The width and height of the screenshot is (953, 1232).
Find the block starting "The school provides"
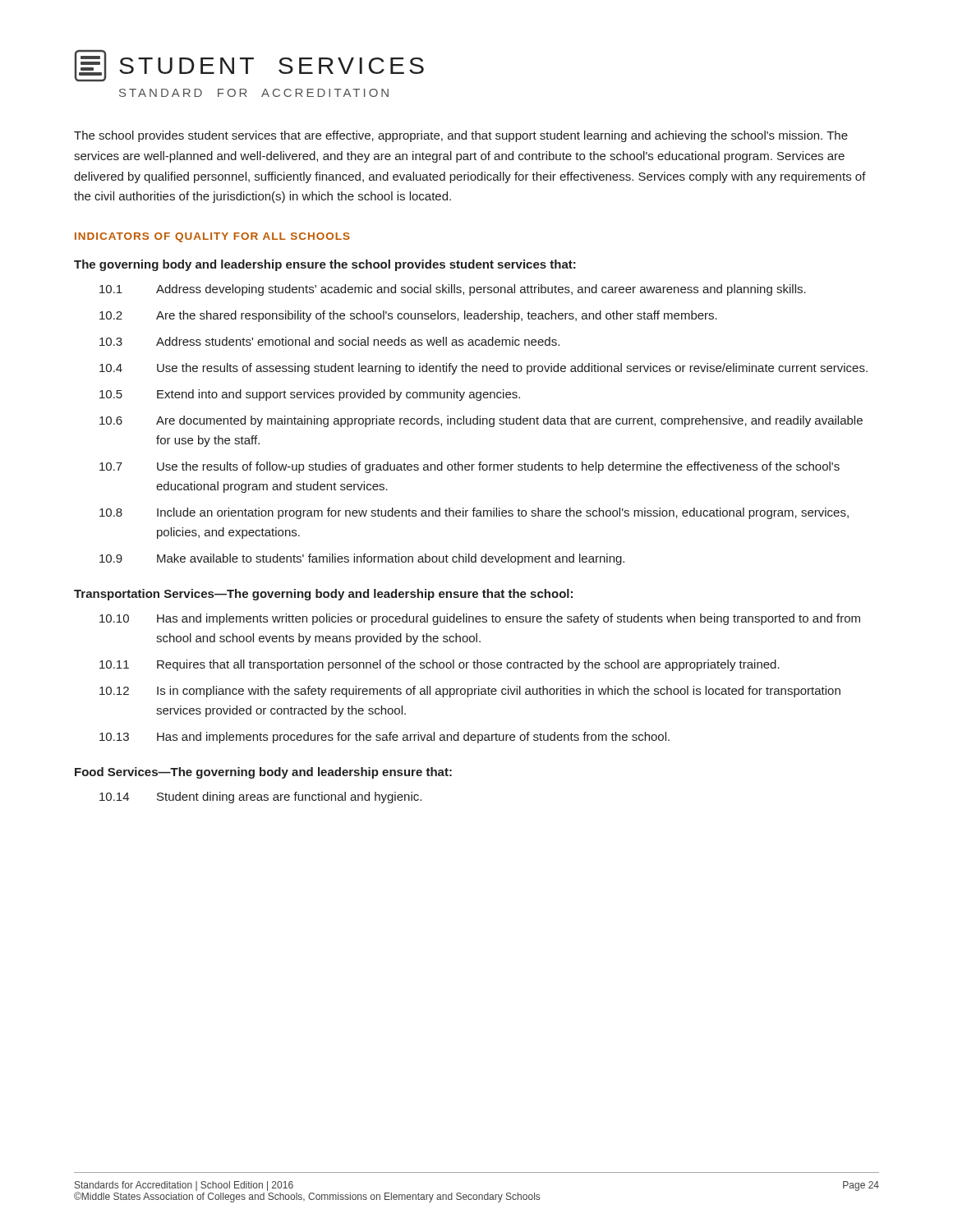(470, 166)
